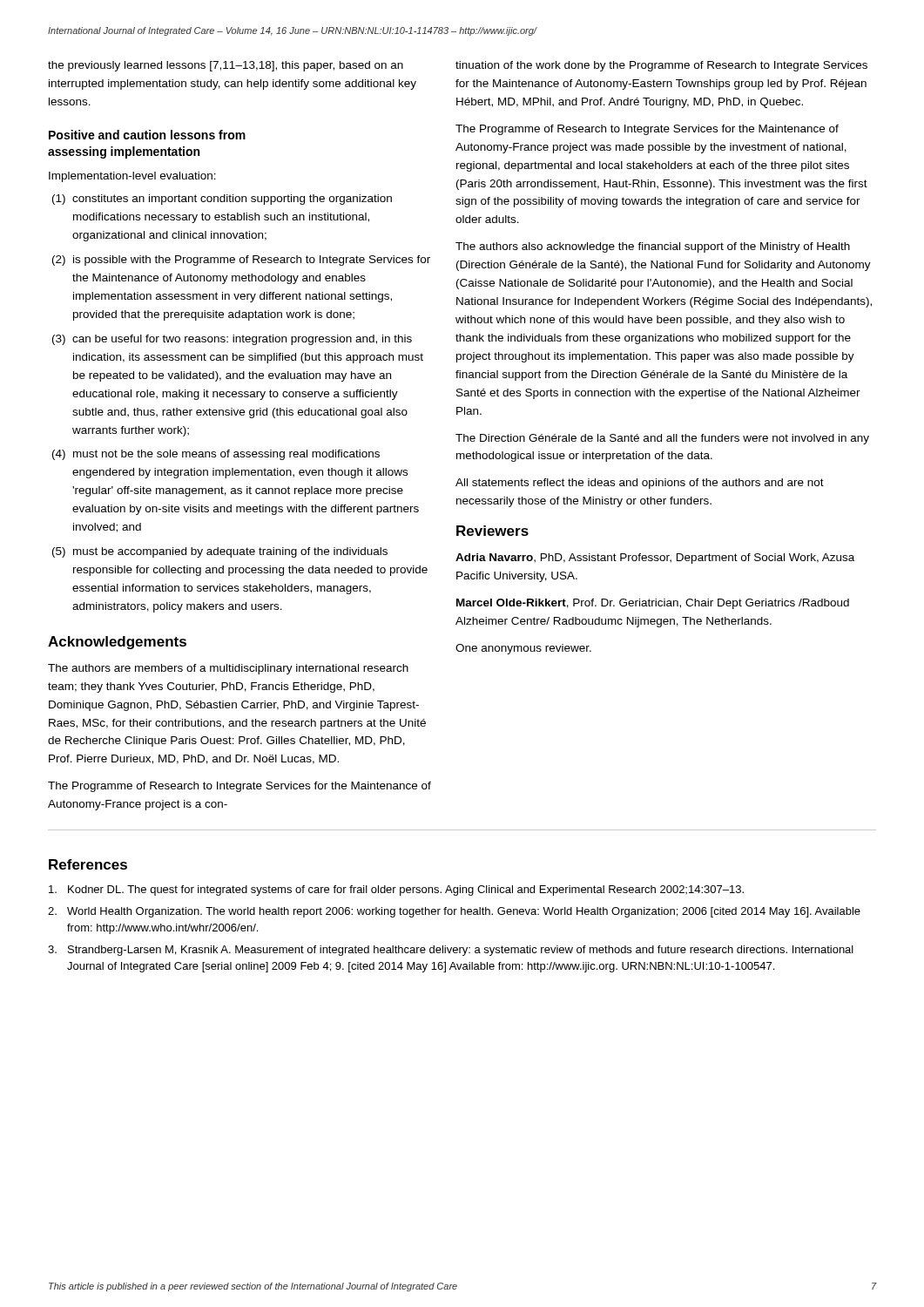Find "One anonymous reviewer." on this page
Viewport: 924px width, 1307px height.
click(x=524, y=648)
